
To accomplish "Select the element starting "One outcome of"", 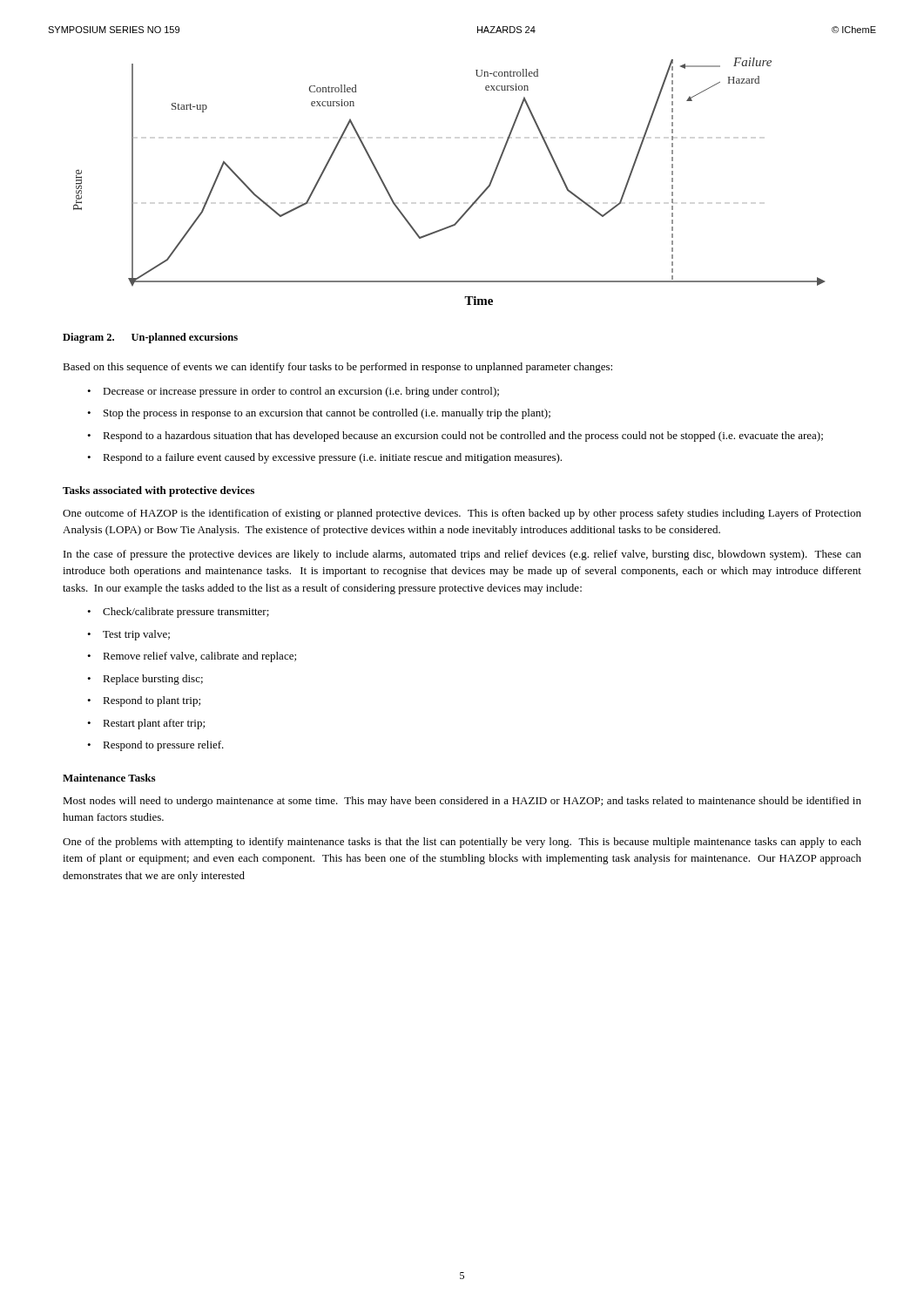I will pyautogui.click(x=462, y=521).
